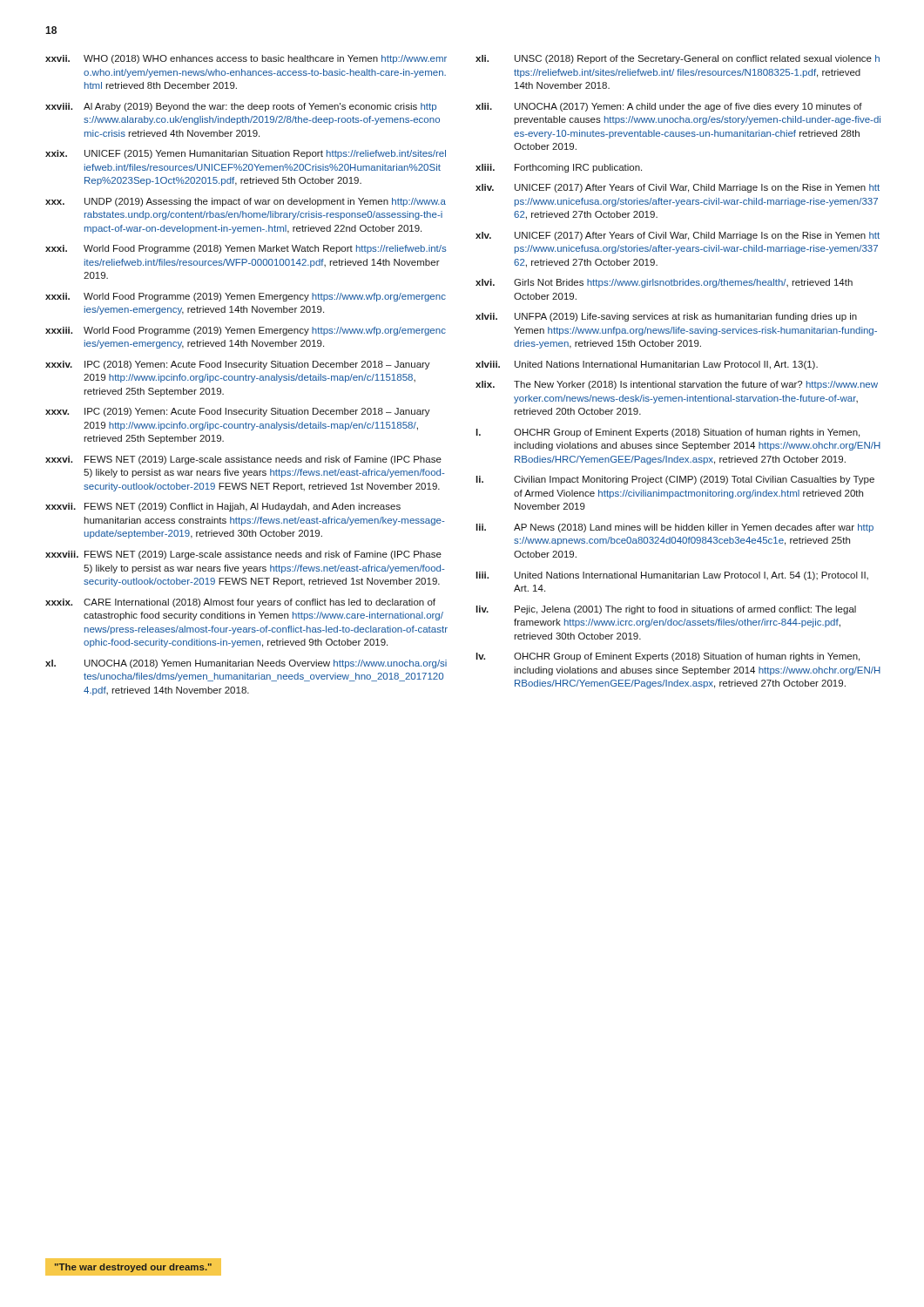The image size is (924, 1307).
Task: Point to the element starting "xxviii. Al Araby"
Action: (246, 120)
